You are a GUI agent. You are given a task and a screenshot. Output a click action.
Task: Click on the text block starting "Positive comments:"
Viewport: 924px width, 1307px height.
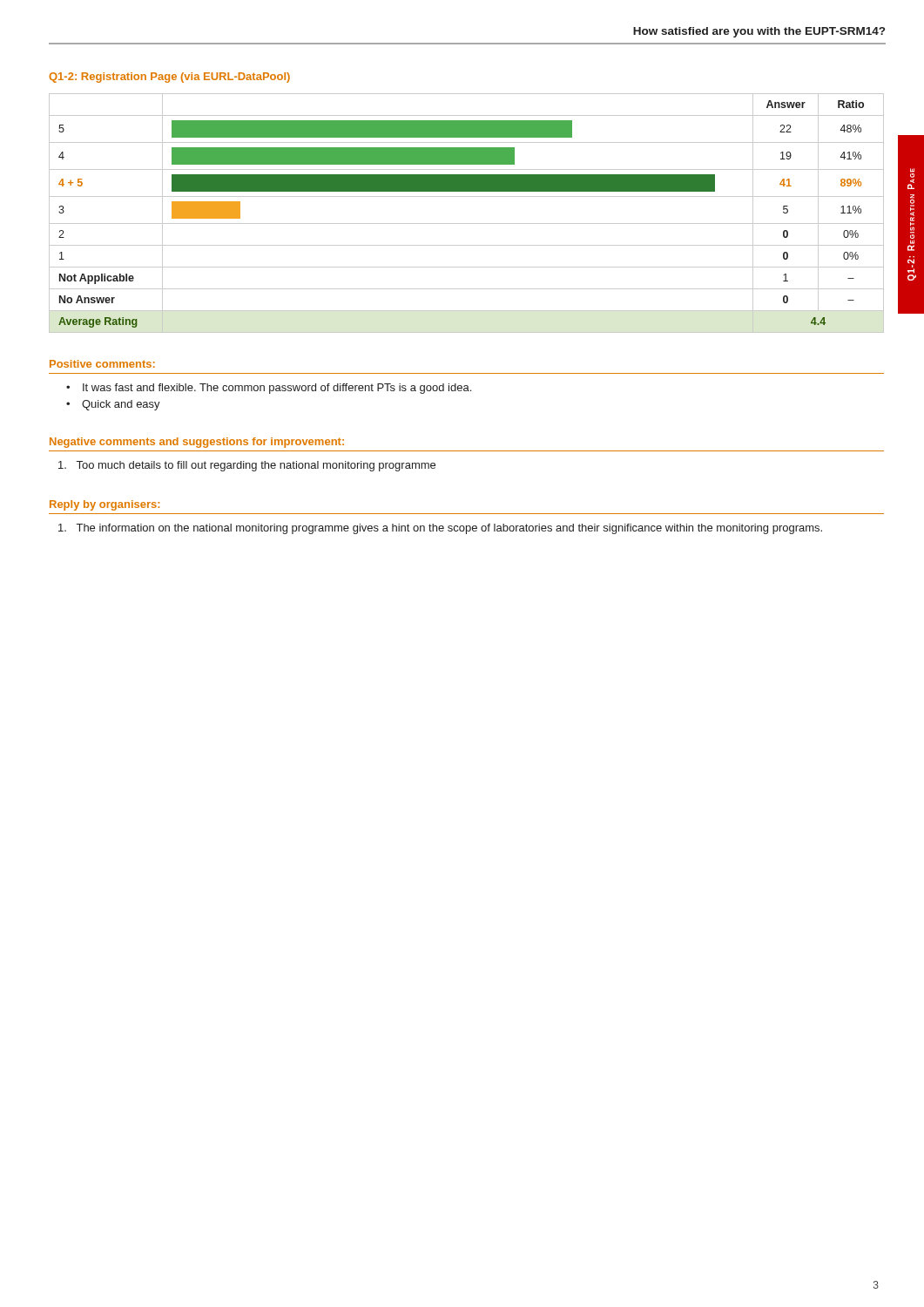click(x=102, y=364)
